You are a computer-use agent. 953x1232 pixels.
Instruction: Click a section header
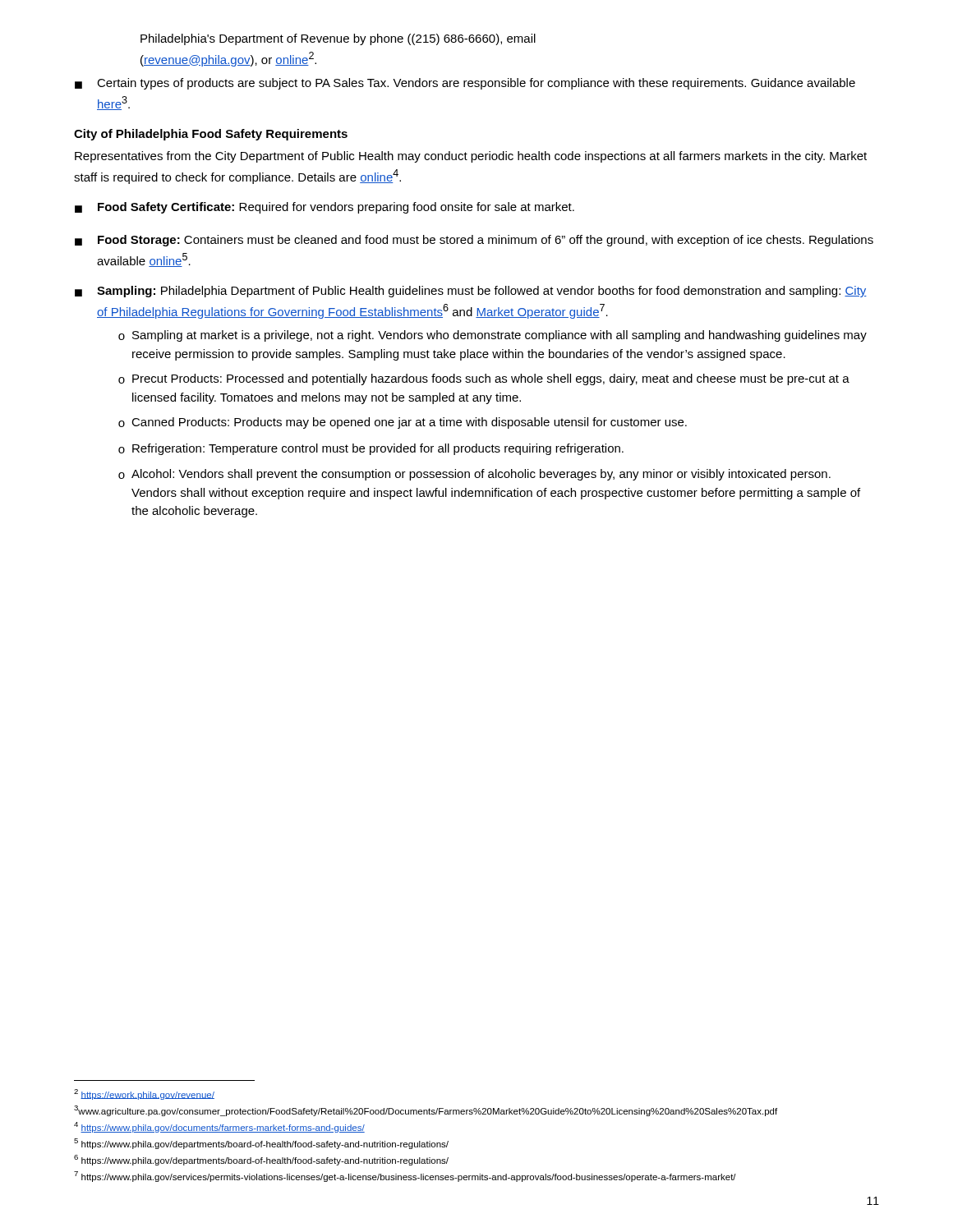click(x=211, y=133)
